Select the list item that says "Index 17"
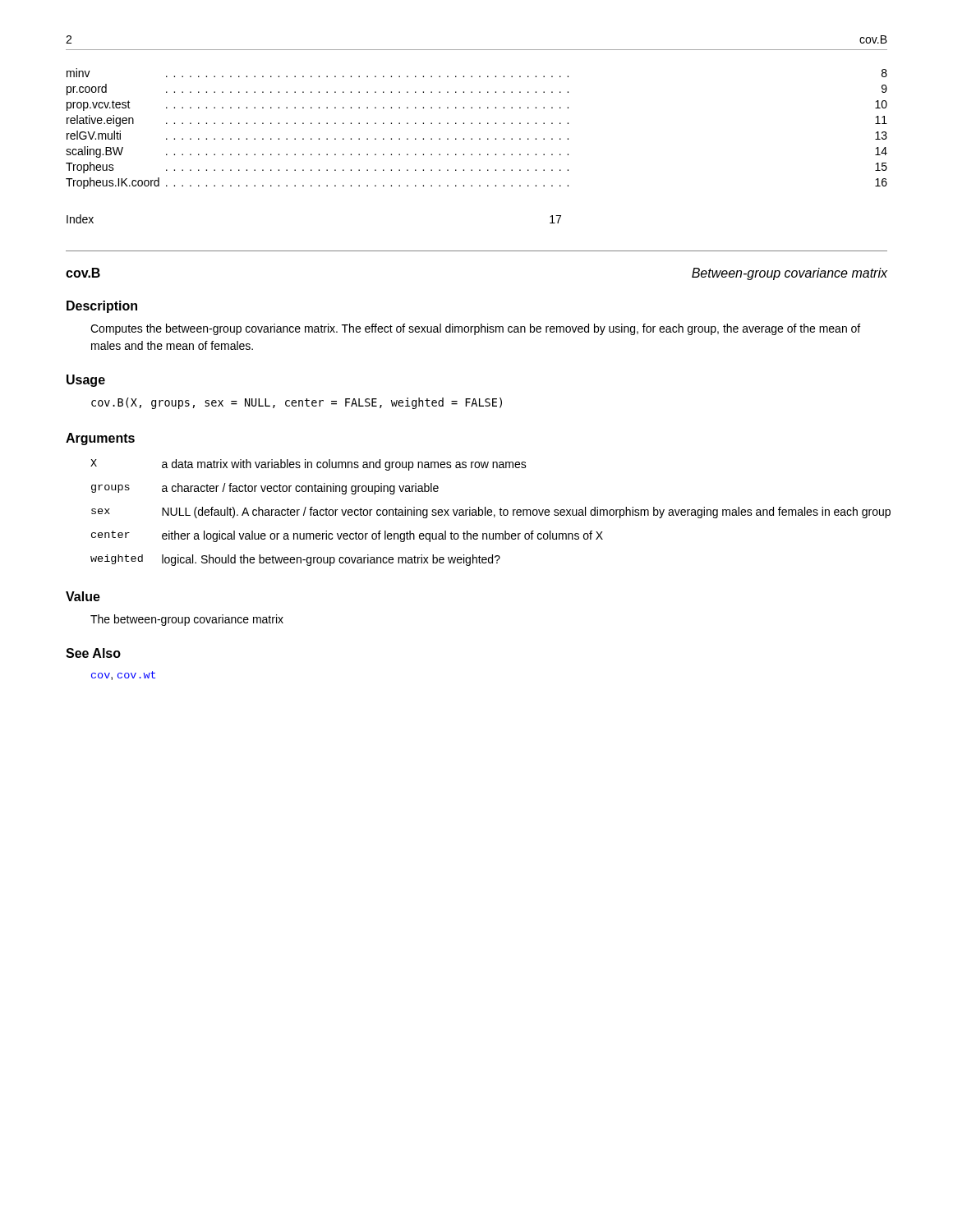Viewport: 953px width, 1232px height. pos(78,218)
